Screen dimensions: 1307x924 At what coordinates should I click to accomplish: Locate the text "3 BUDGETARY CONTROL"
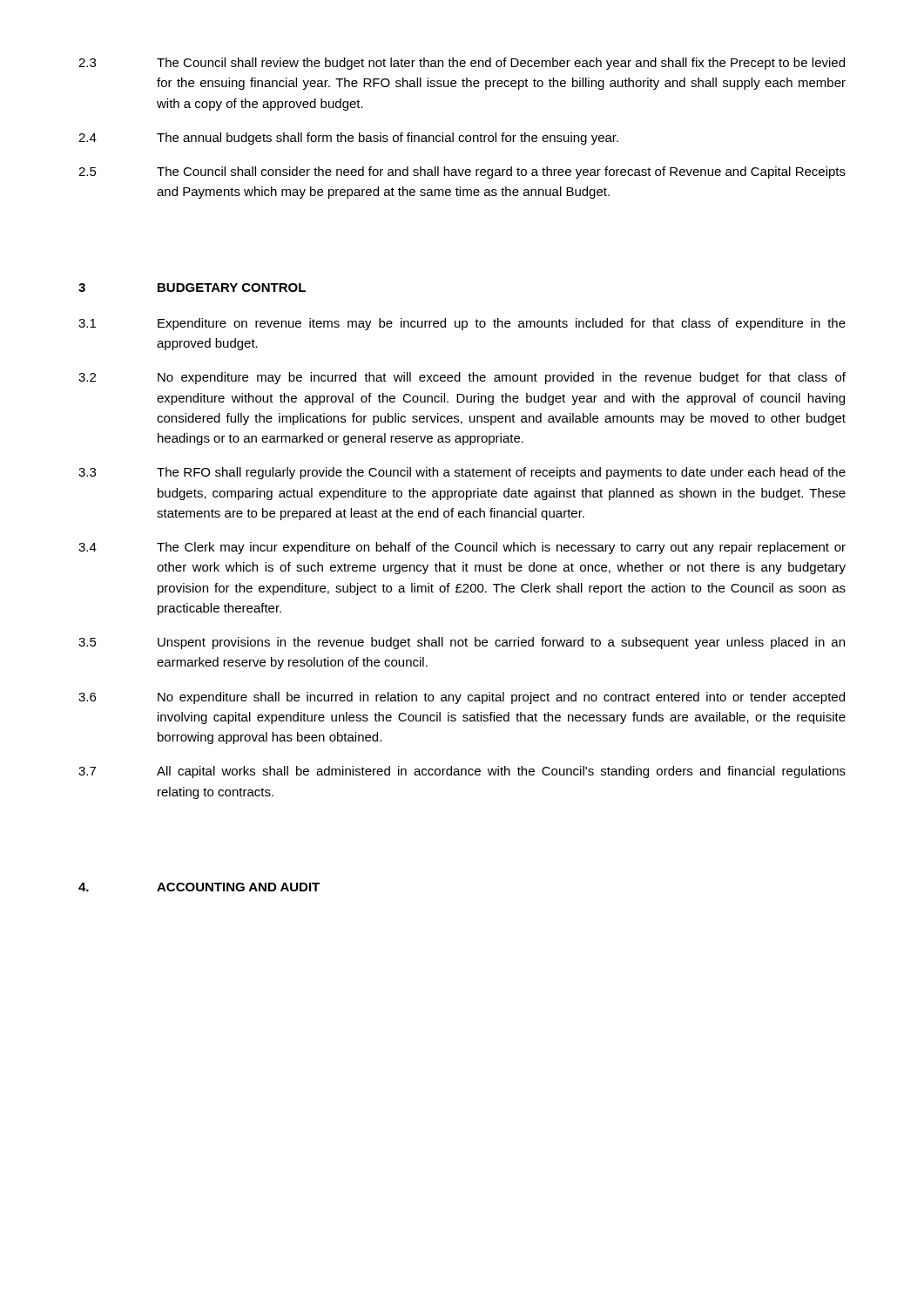point(192,288)
